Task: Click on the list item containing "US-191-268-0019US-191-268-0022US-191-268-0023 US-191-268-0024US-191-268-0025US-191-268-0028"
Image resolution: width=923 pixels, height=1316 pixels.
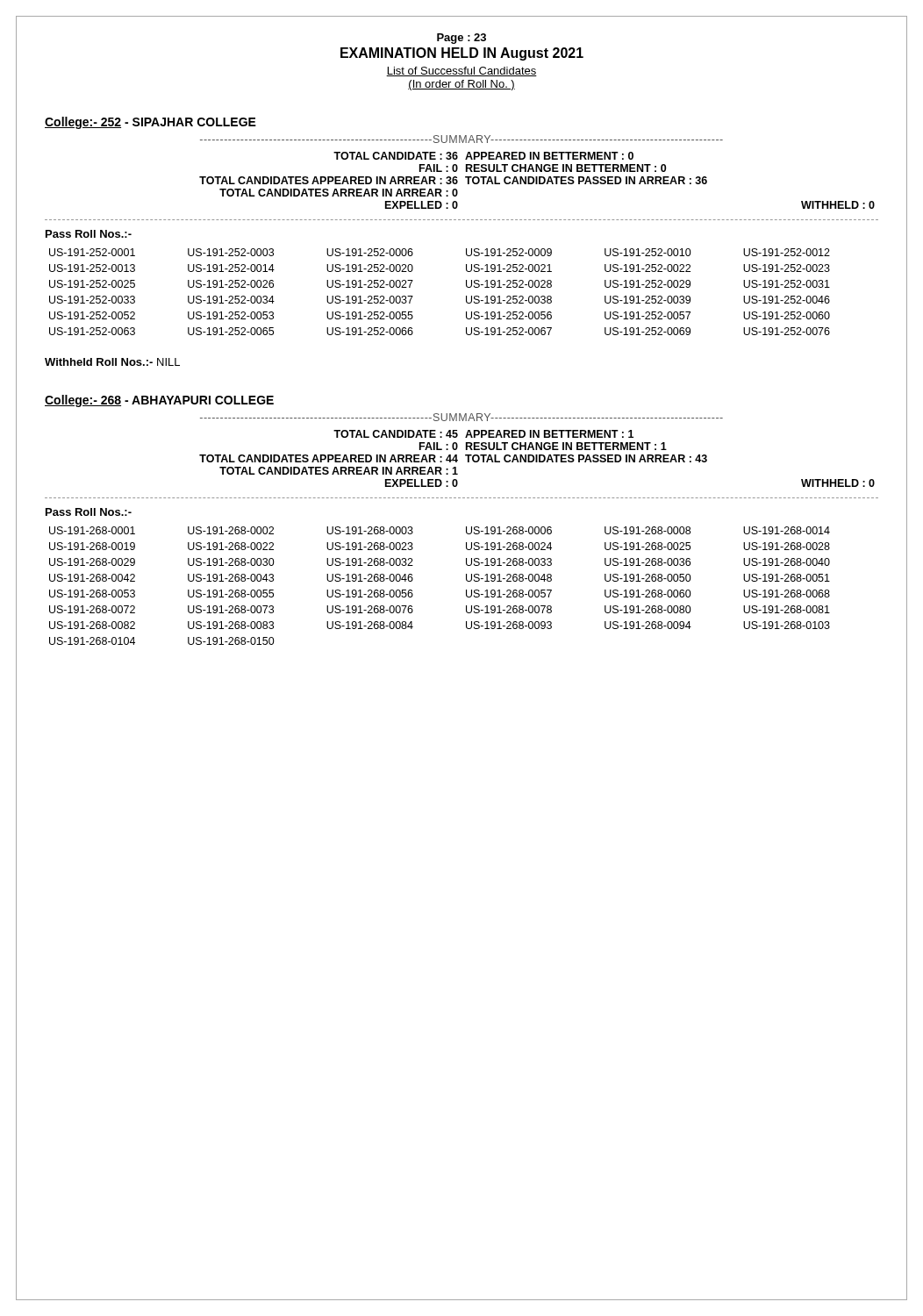Action: tap(462, 547)
